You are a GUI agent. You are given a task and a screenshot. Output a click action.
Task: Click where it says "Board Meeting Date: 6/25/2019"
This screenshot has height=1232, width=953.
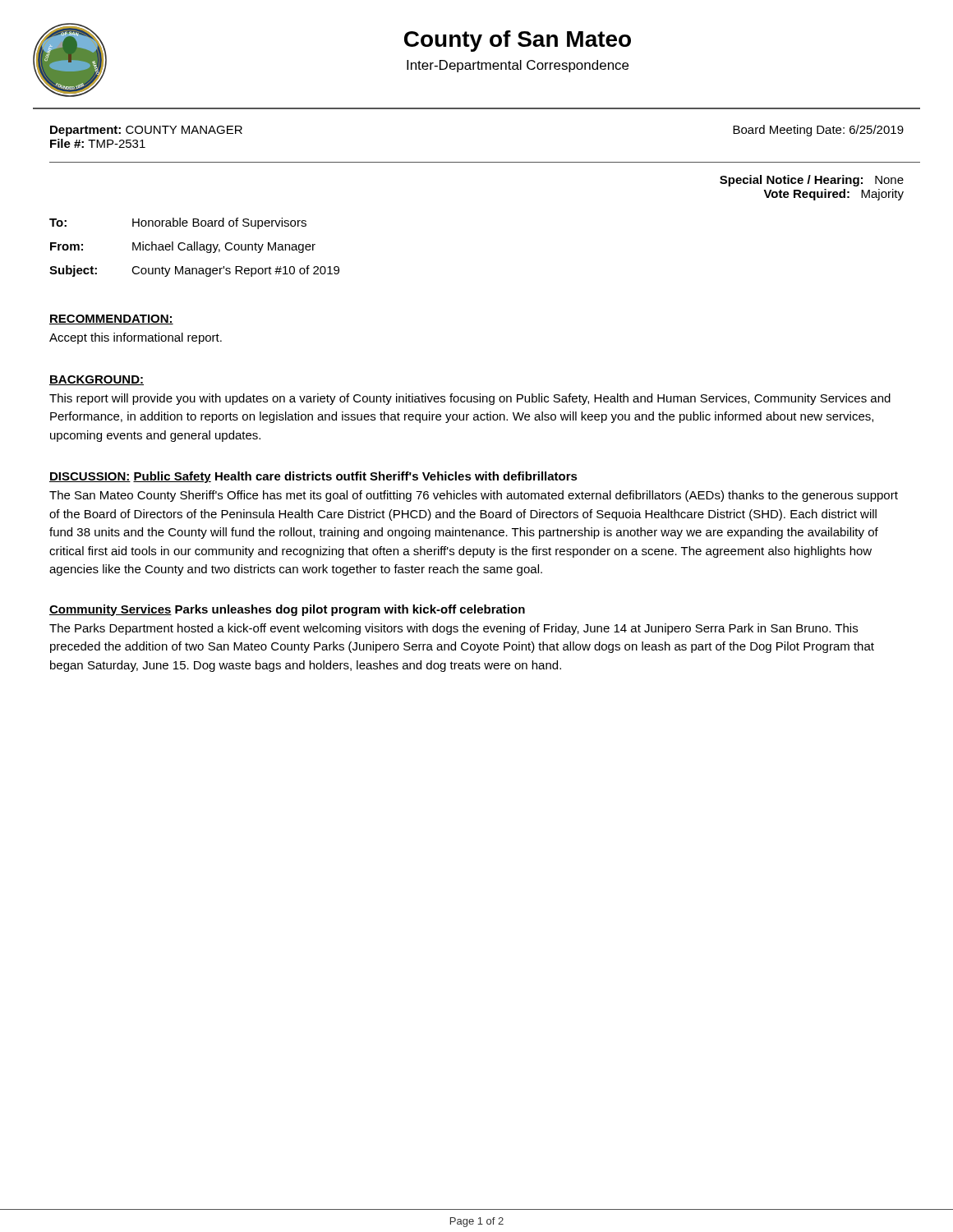click(818, 129)
